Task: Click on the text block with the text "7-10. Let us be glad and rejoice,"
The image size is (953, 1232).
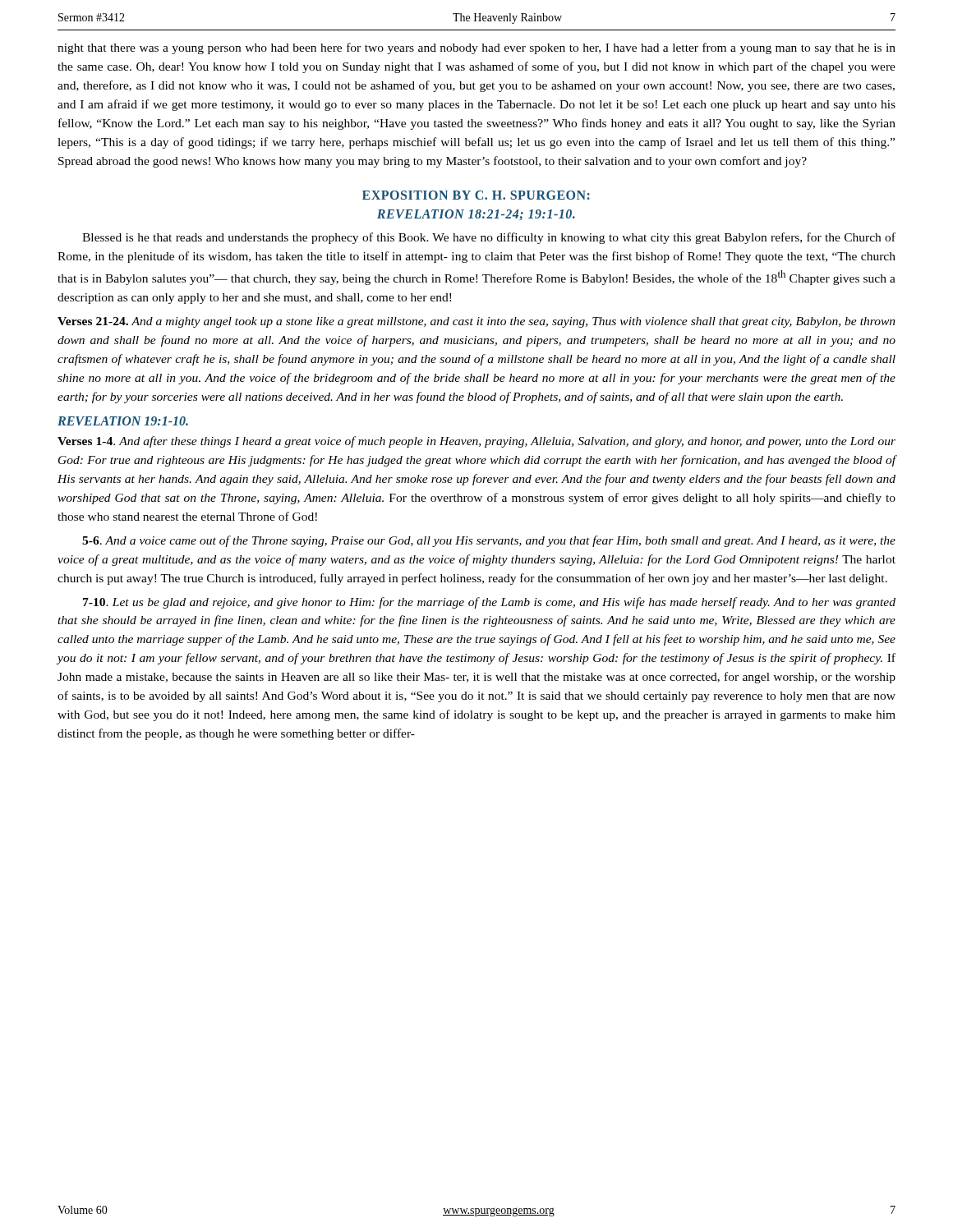Action: pyautogui.click(x=476, y=667)
